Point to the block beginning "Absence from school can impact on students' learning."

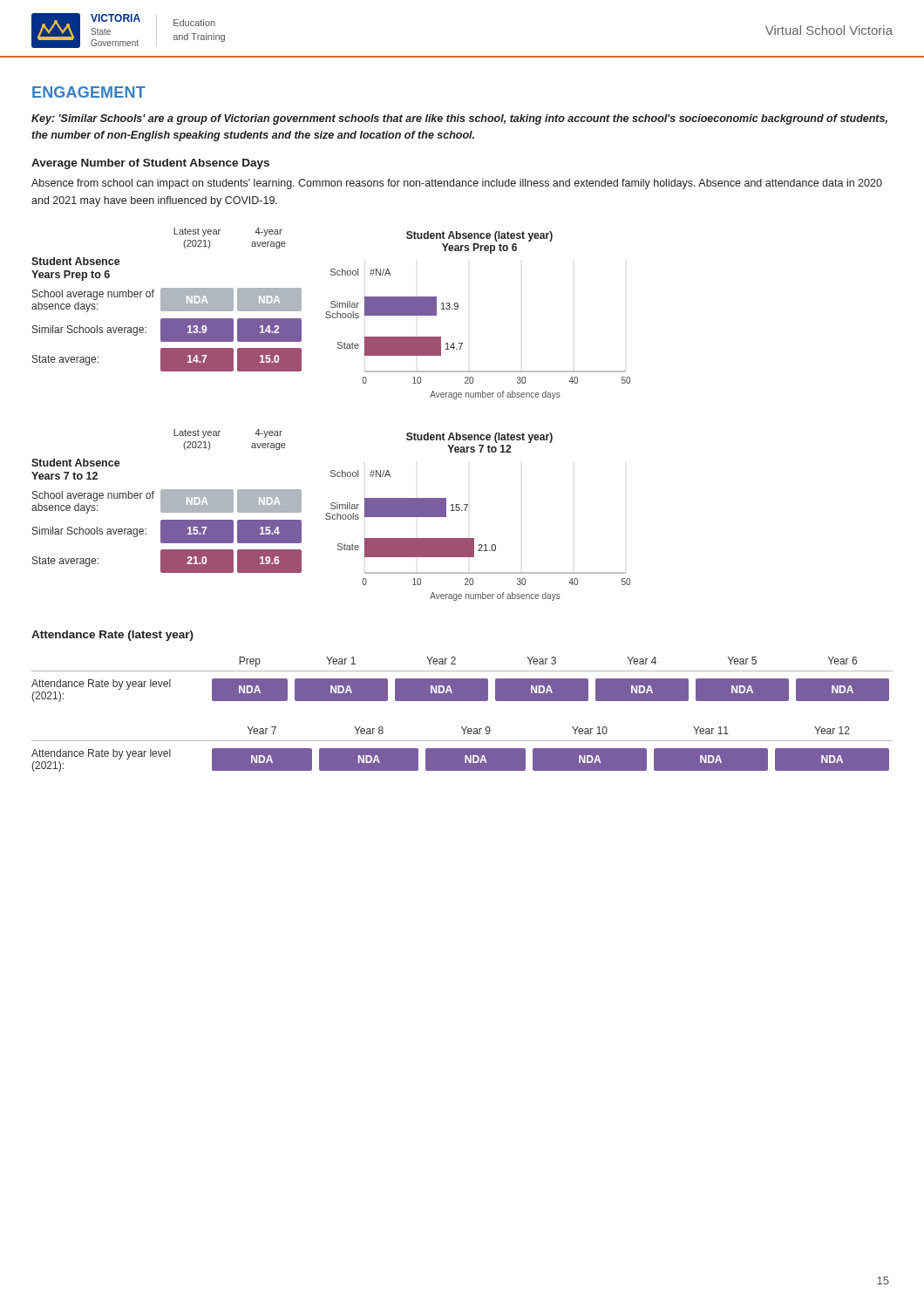point(457,192)
